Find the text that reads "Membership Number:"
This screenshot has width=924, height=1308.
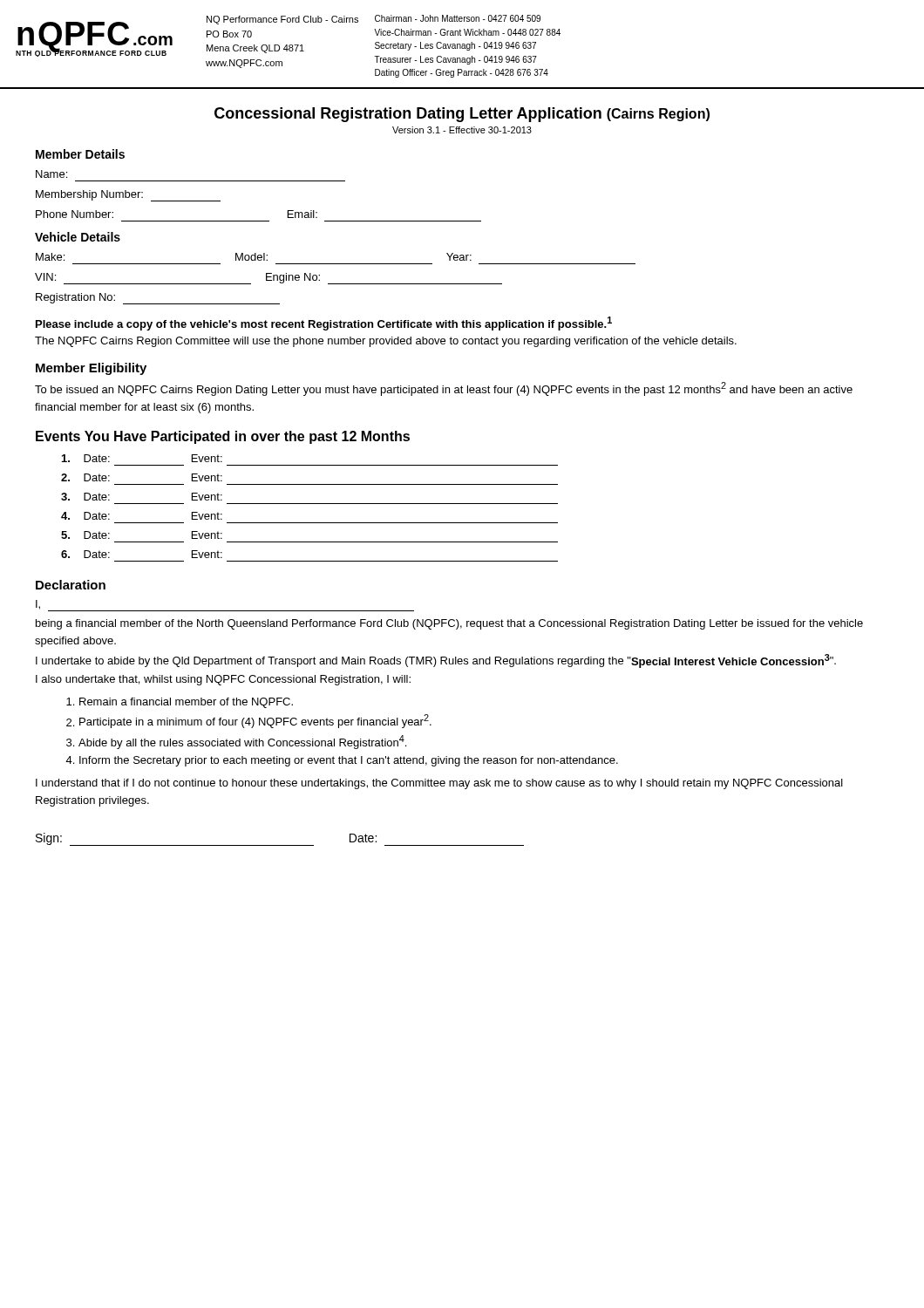click(128, 194)
